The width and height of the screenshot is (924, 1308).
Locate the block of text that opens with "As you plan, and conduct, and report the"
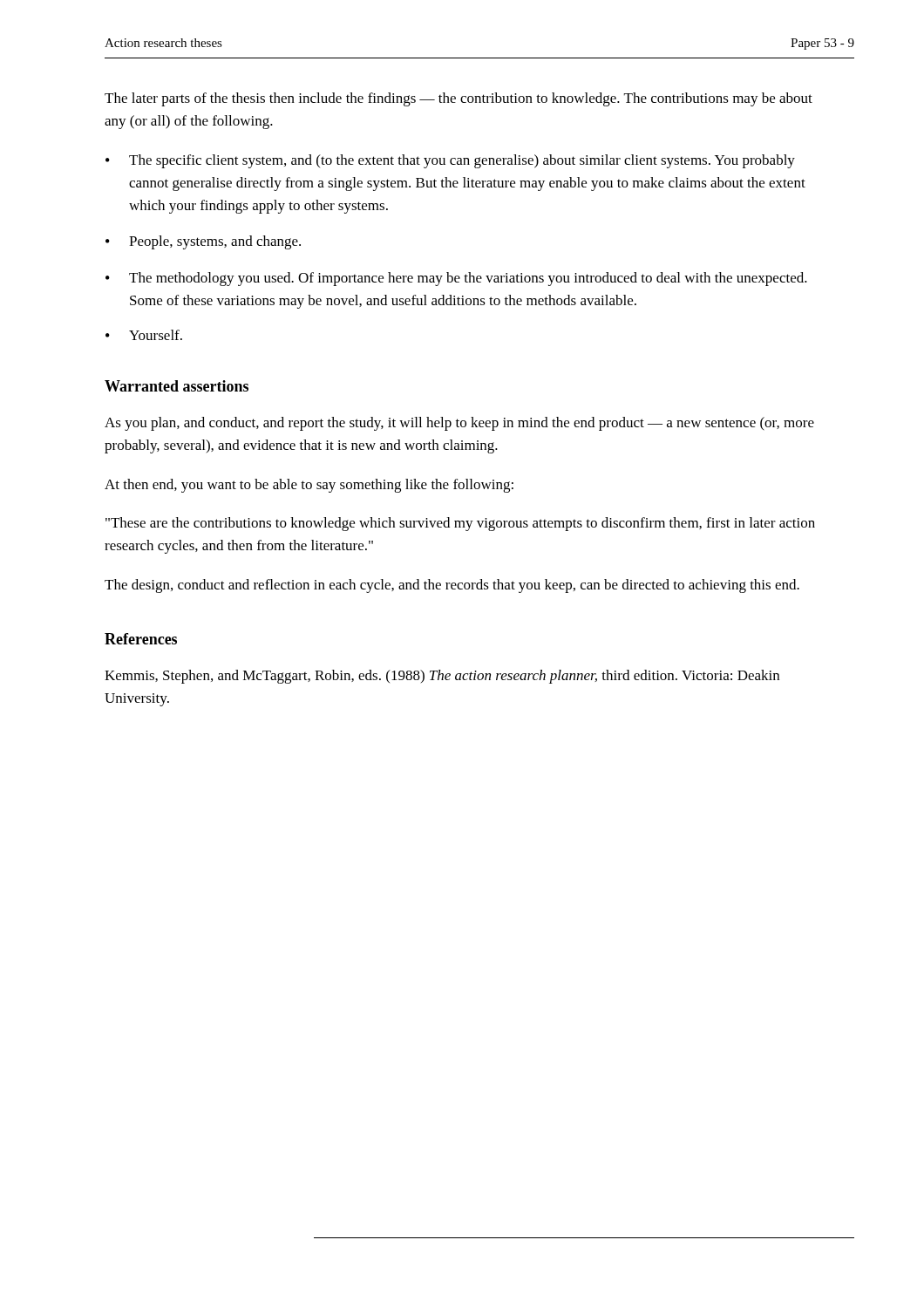tap(459, 434)
